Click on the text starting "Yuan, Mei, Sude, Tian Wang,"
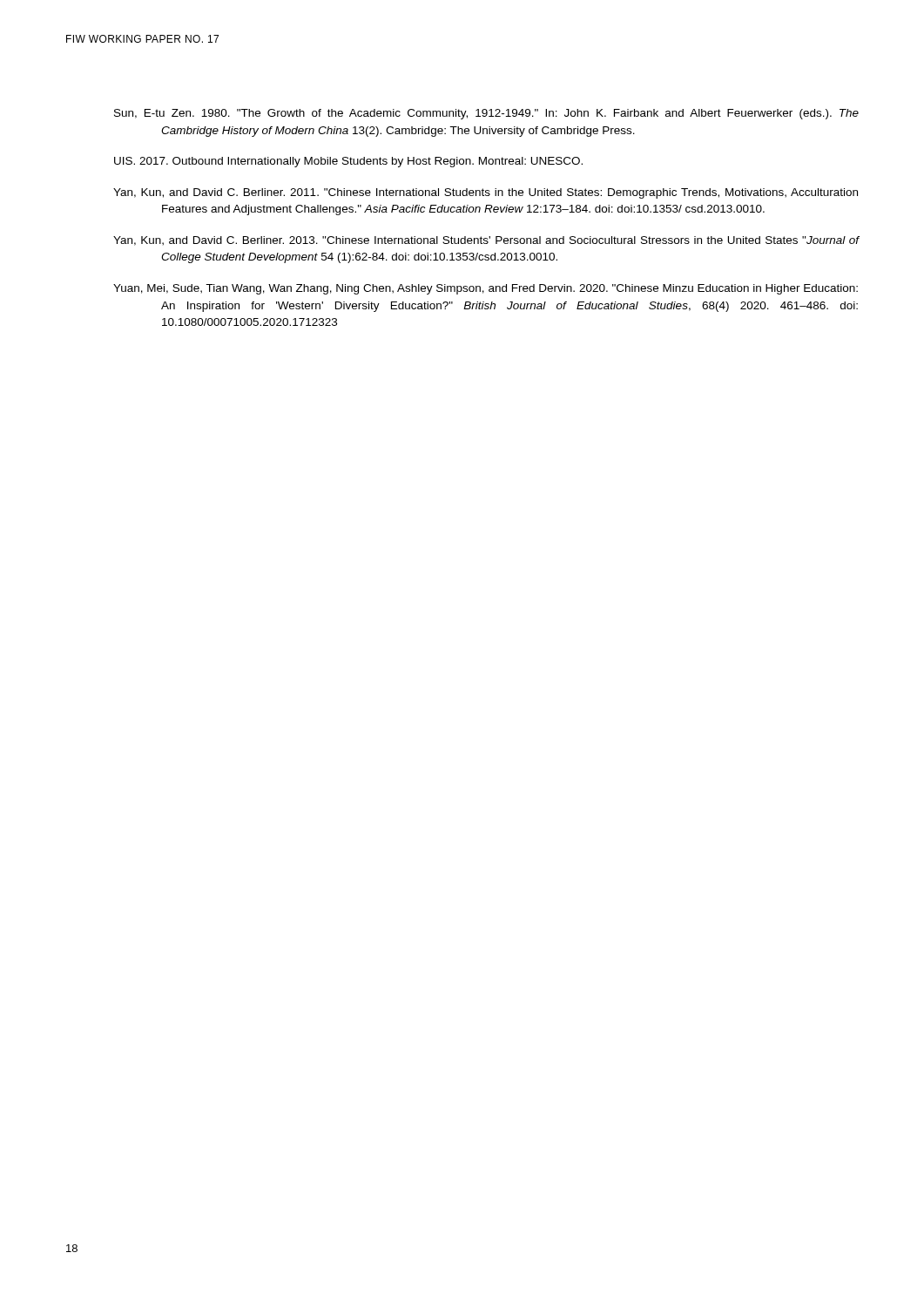 point(486,305)
